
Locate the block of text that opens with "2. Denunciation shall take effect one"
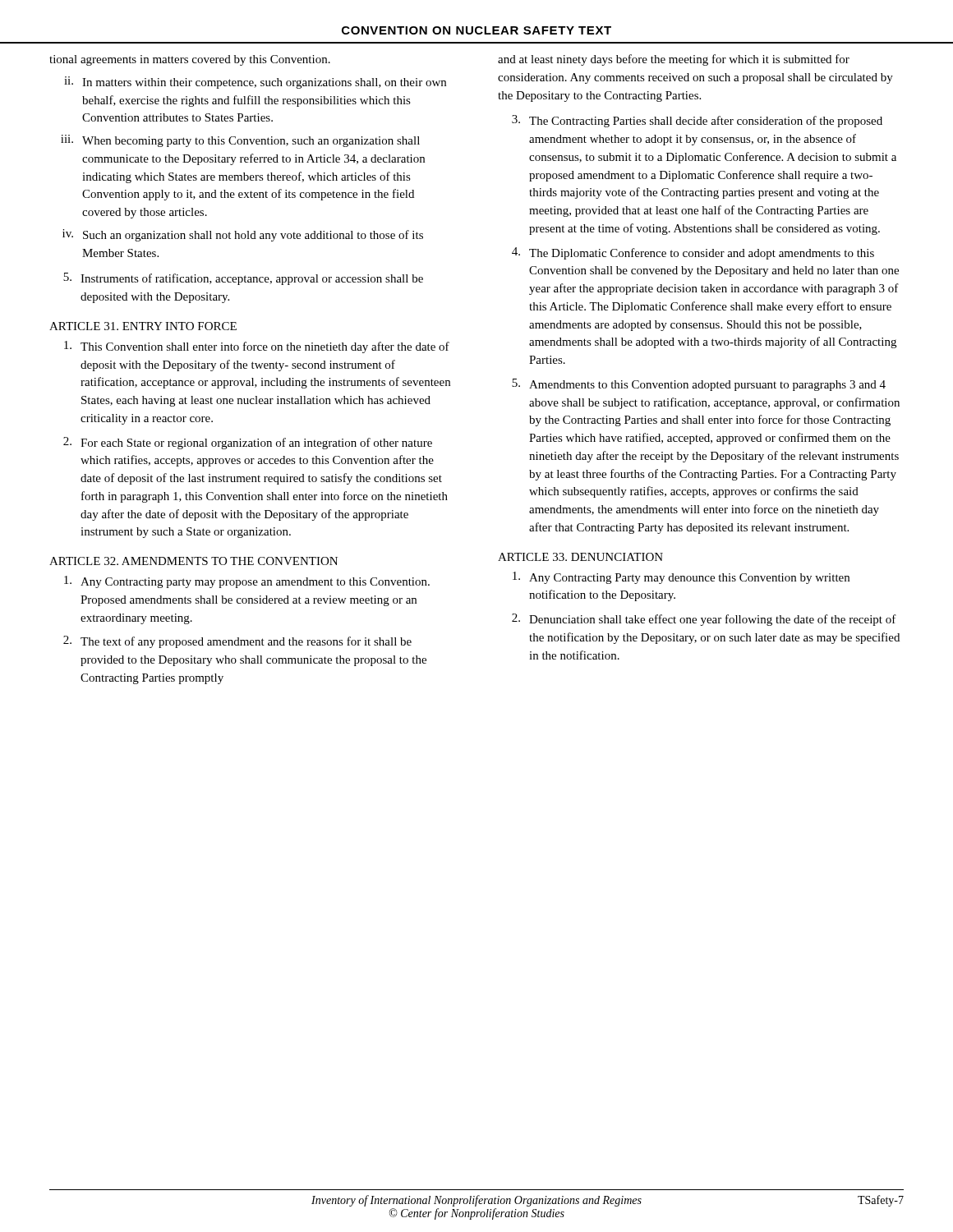click(699, 638)
